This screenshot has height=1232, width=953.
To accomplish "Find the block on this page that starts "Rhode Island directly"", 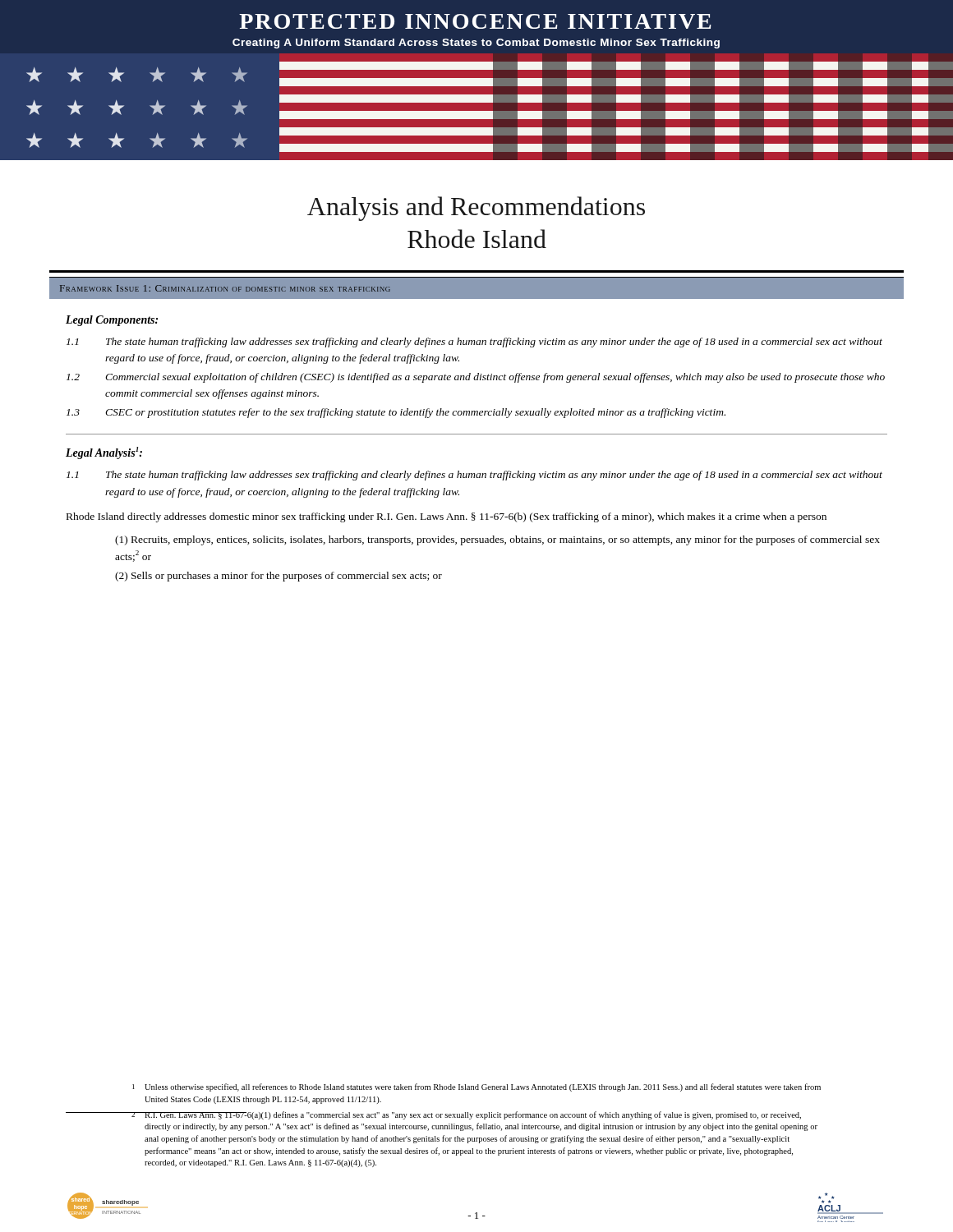I will [x=446, y=516].
